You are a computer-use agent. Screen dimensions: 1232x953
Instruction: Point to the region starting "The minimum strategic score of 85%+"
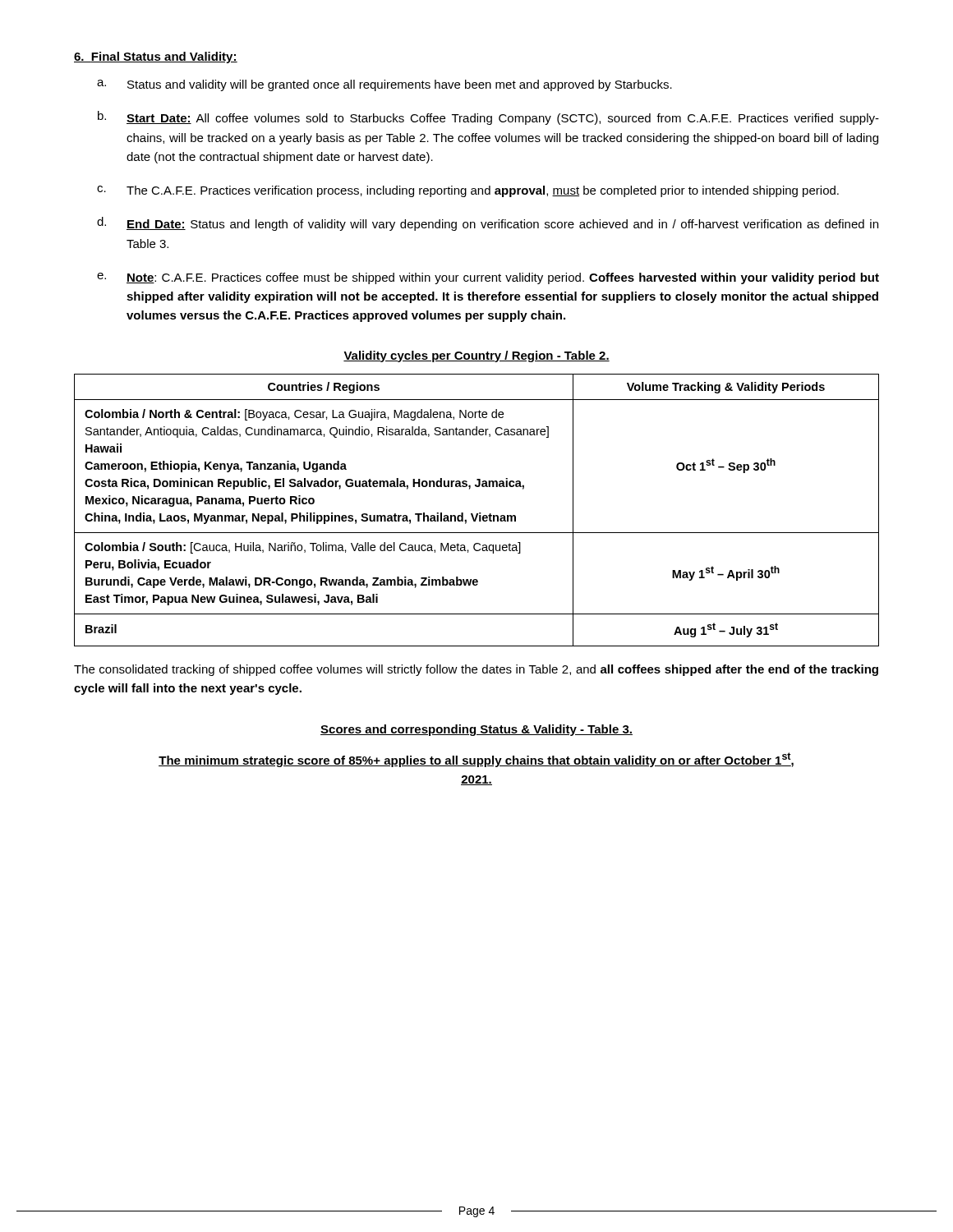pyautogui.click(x=476, y=768)
